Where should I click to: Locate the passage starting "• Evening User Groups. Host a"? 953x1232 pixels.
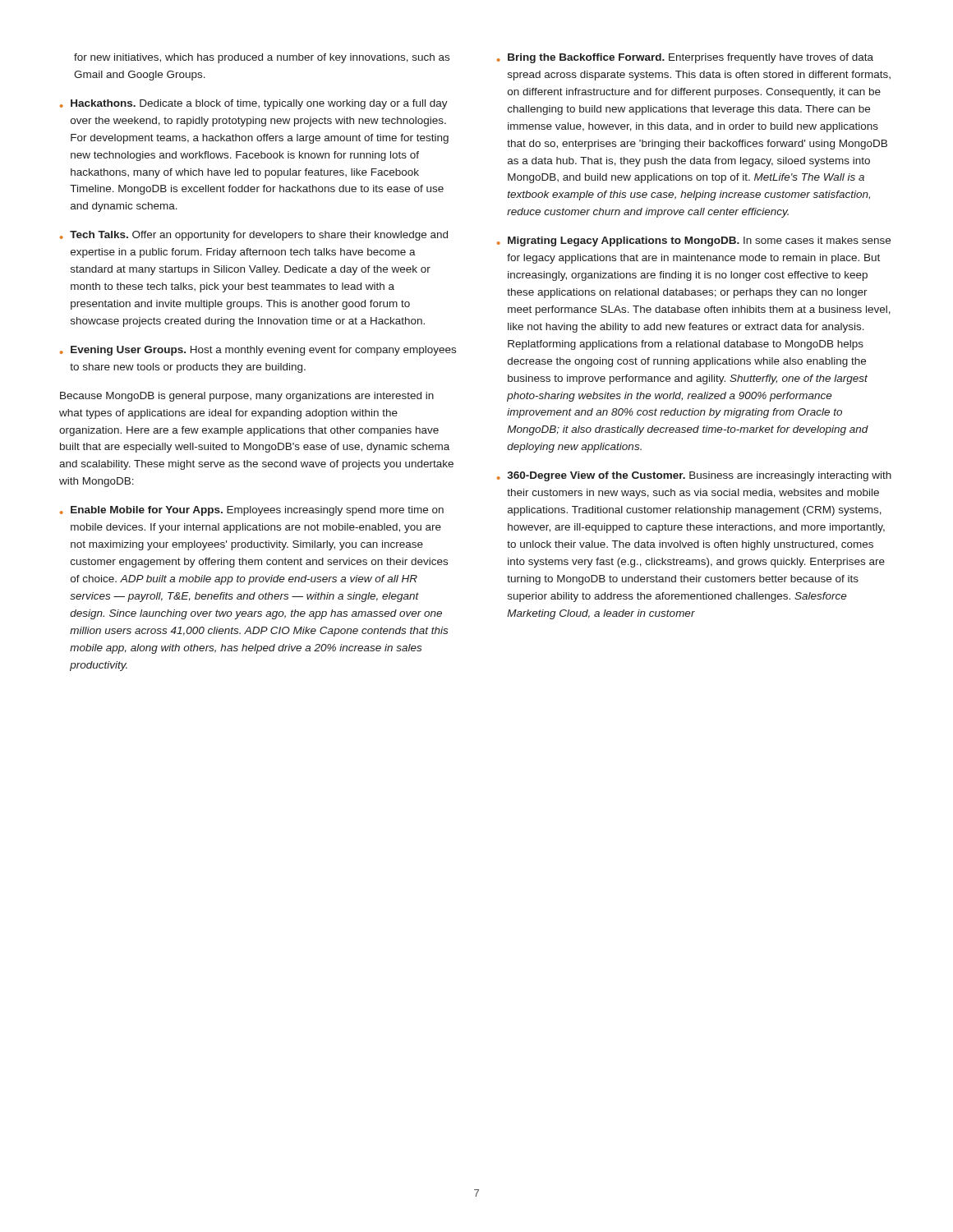258,359
